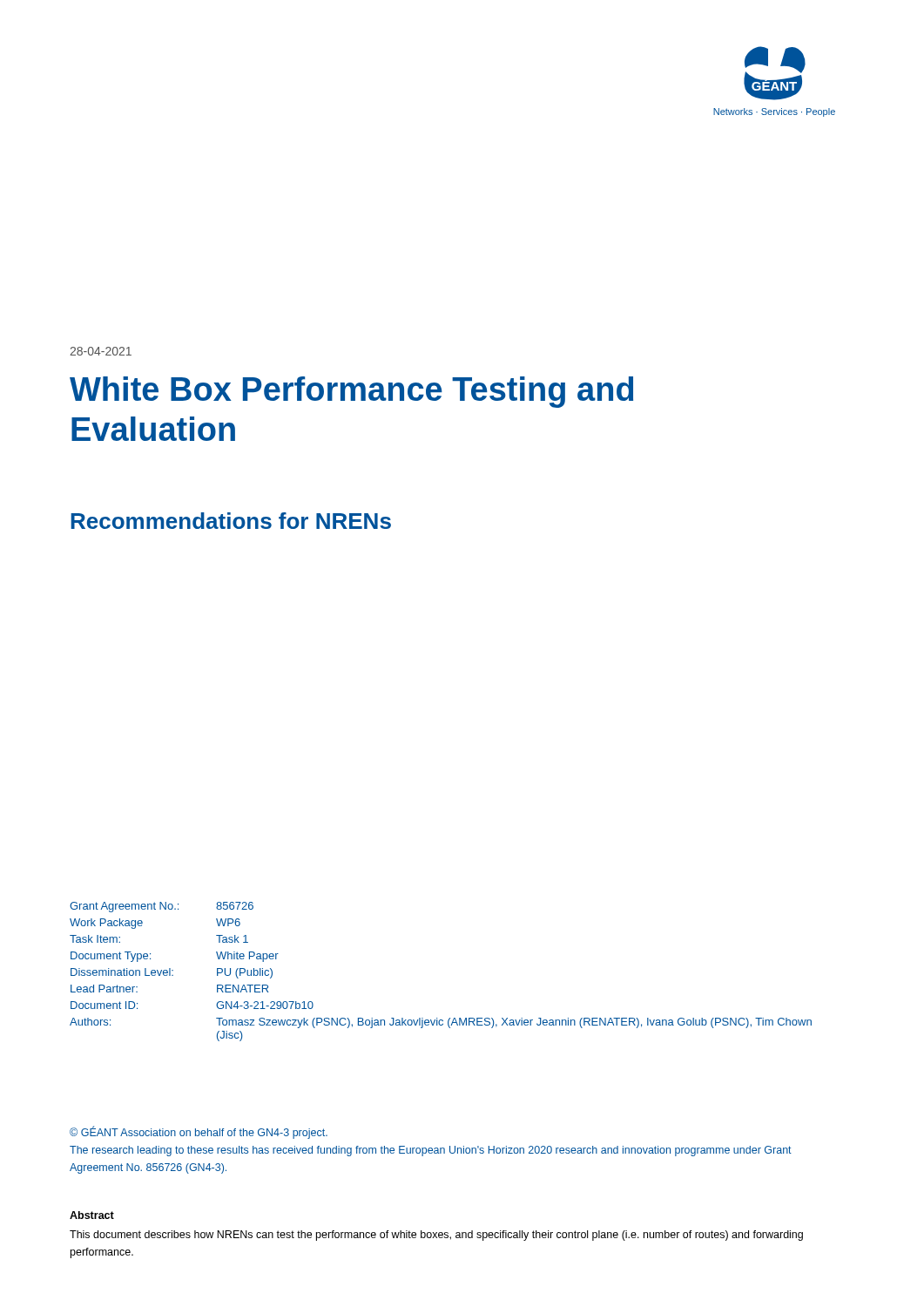924x1307 pixels.
Task: Find a section header
Action: 231,521
